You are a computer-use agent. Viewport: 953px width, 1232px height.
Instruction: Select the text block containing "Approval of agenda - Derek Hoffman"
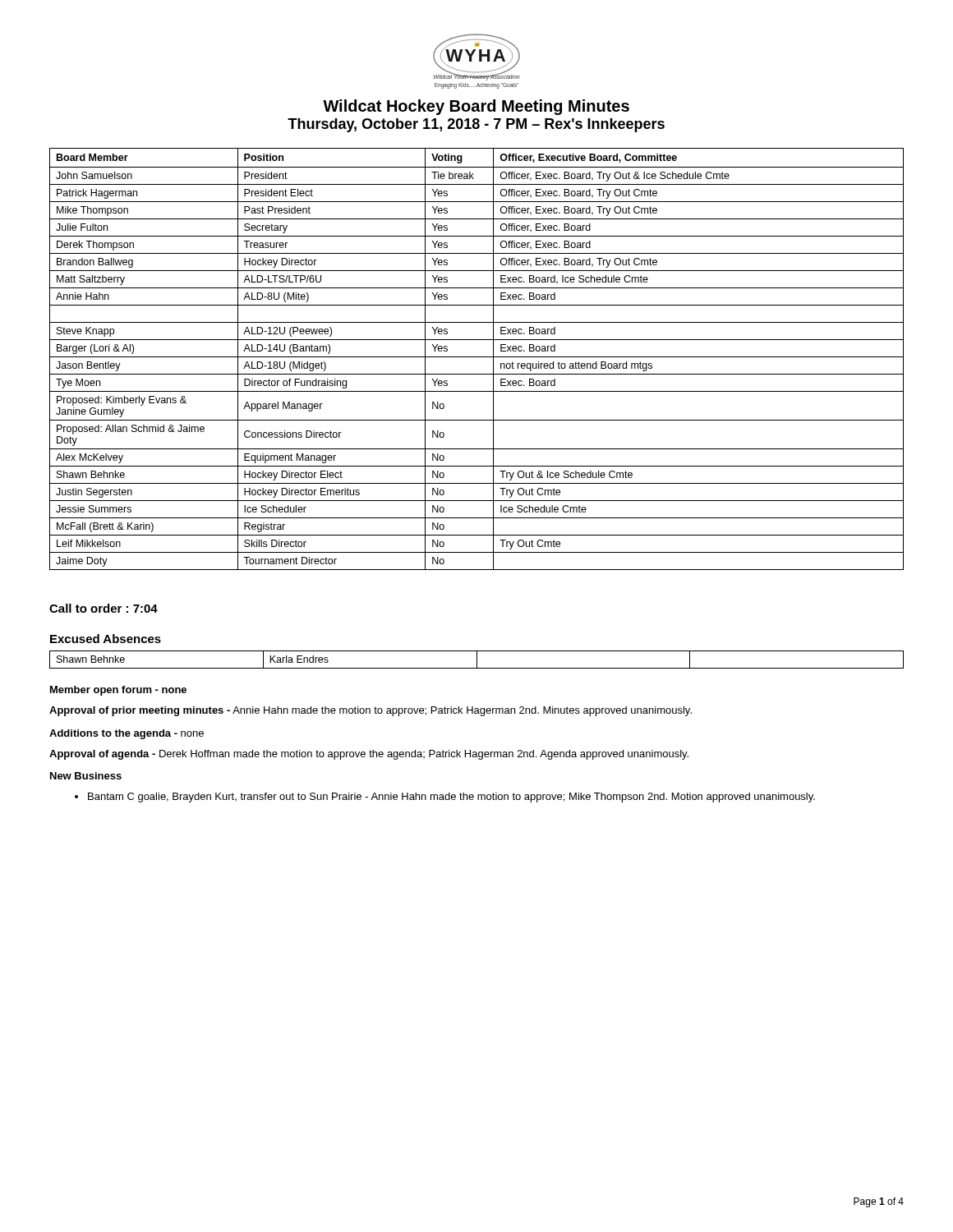click(369, 753)
